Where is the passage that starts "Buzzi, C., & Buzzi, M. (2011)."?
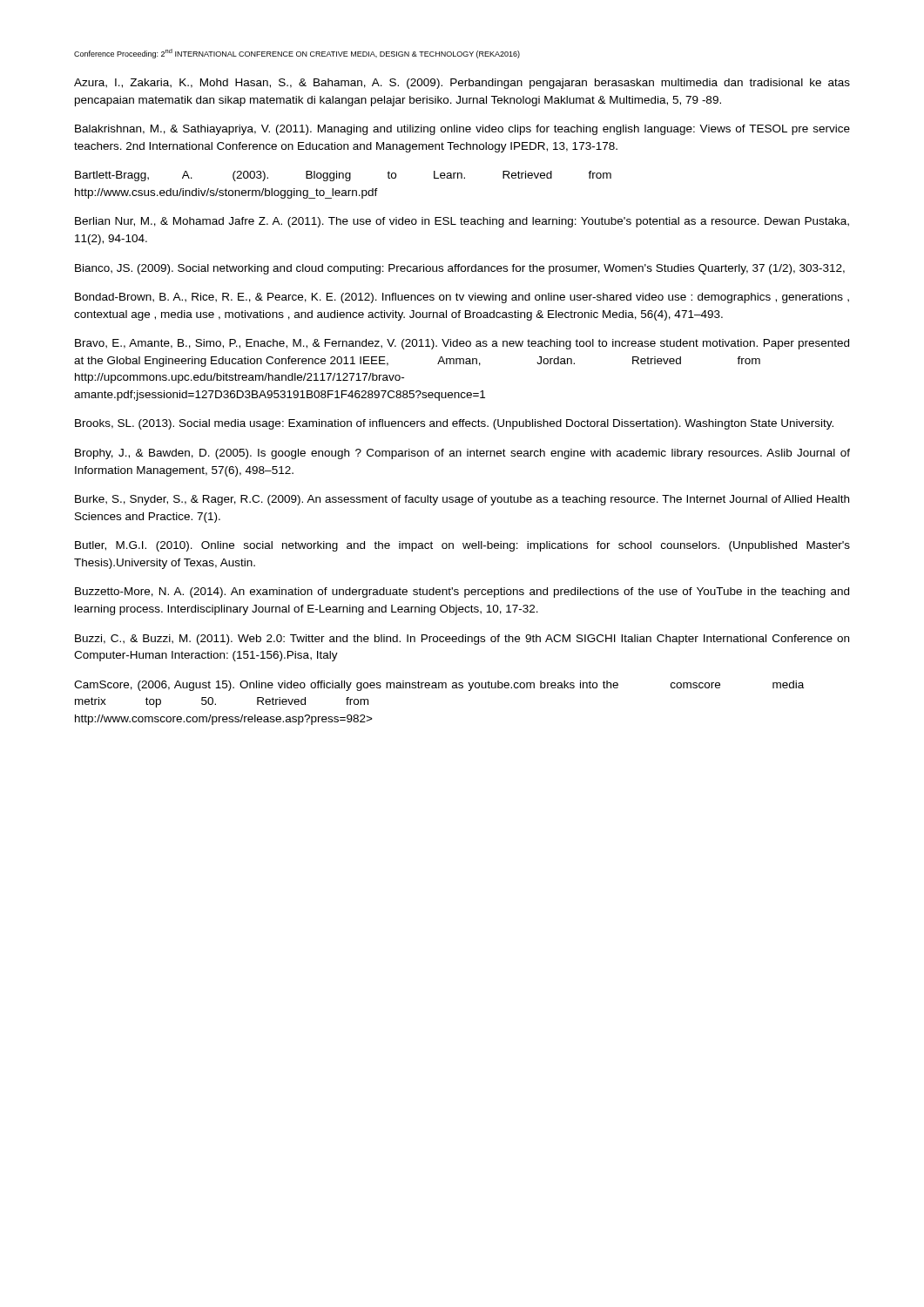The image size is (924, 1307). (462, 646)
